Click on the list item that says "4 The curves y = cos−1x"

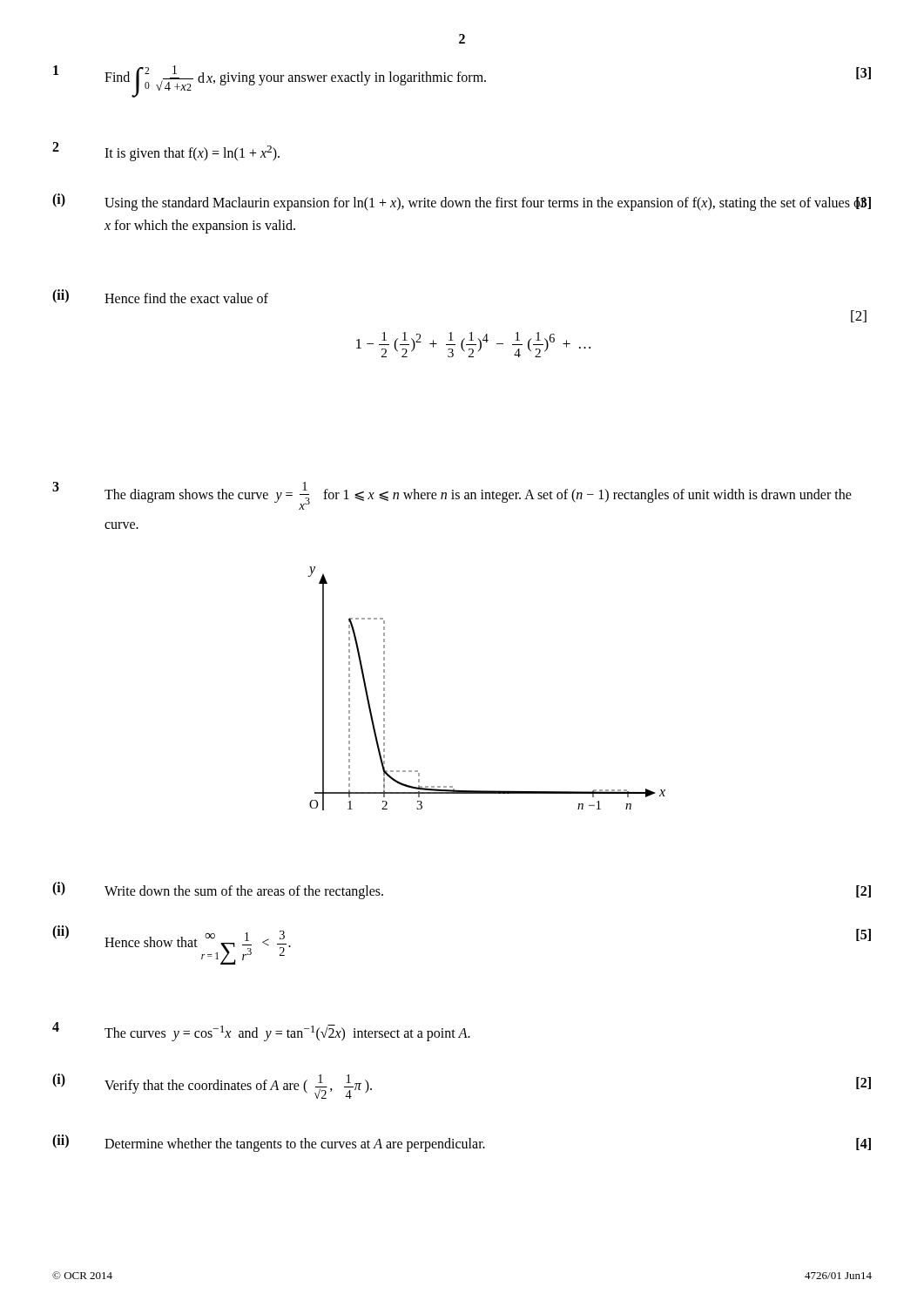(462, 1032)
